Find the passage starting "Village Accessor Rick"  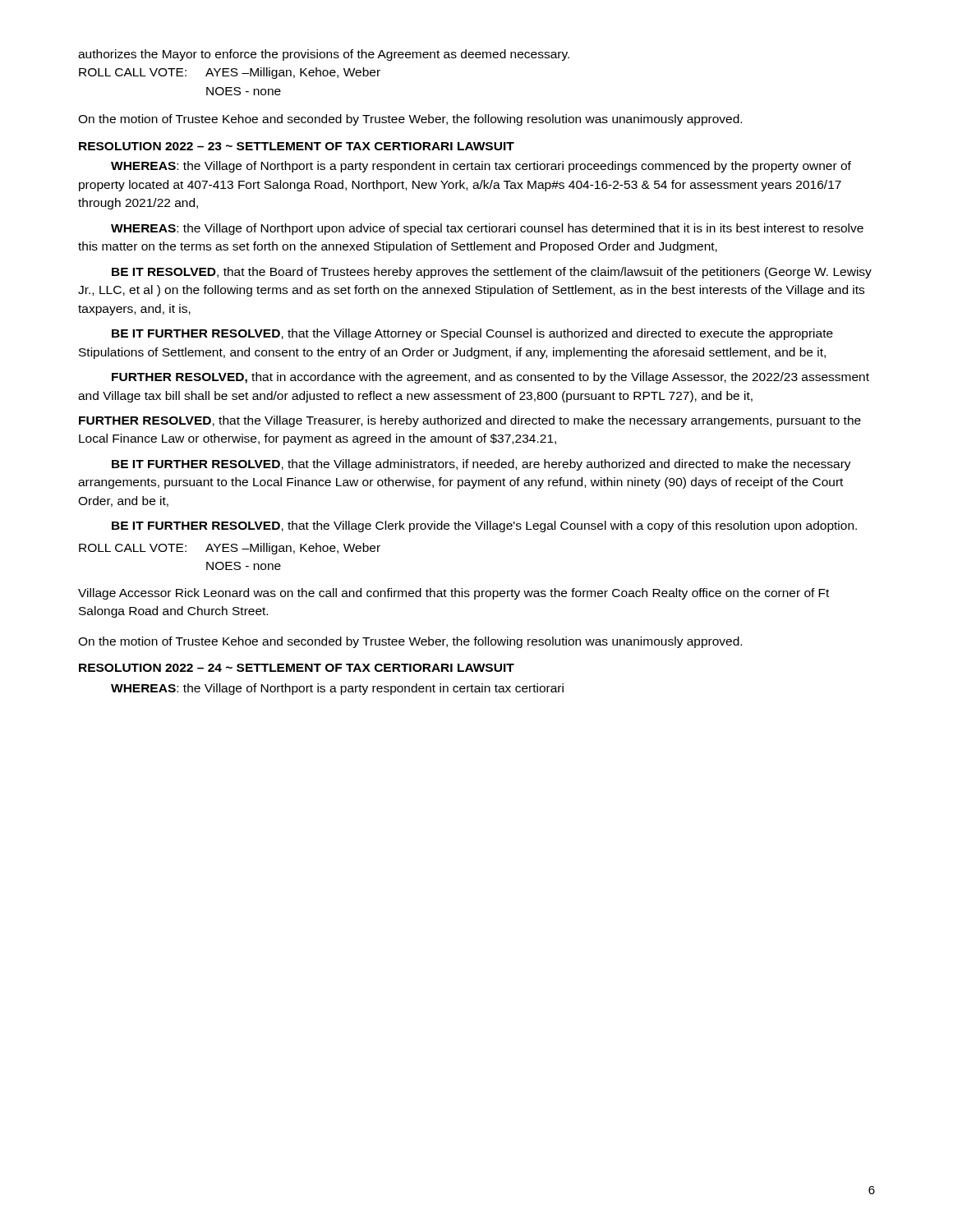pyautogui.click(x=454, y=602)
